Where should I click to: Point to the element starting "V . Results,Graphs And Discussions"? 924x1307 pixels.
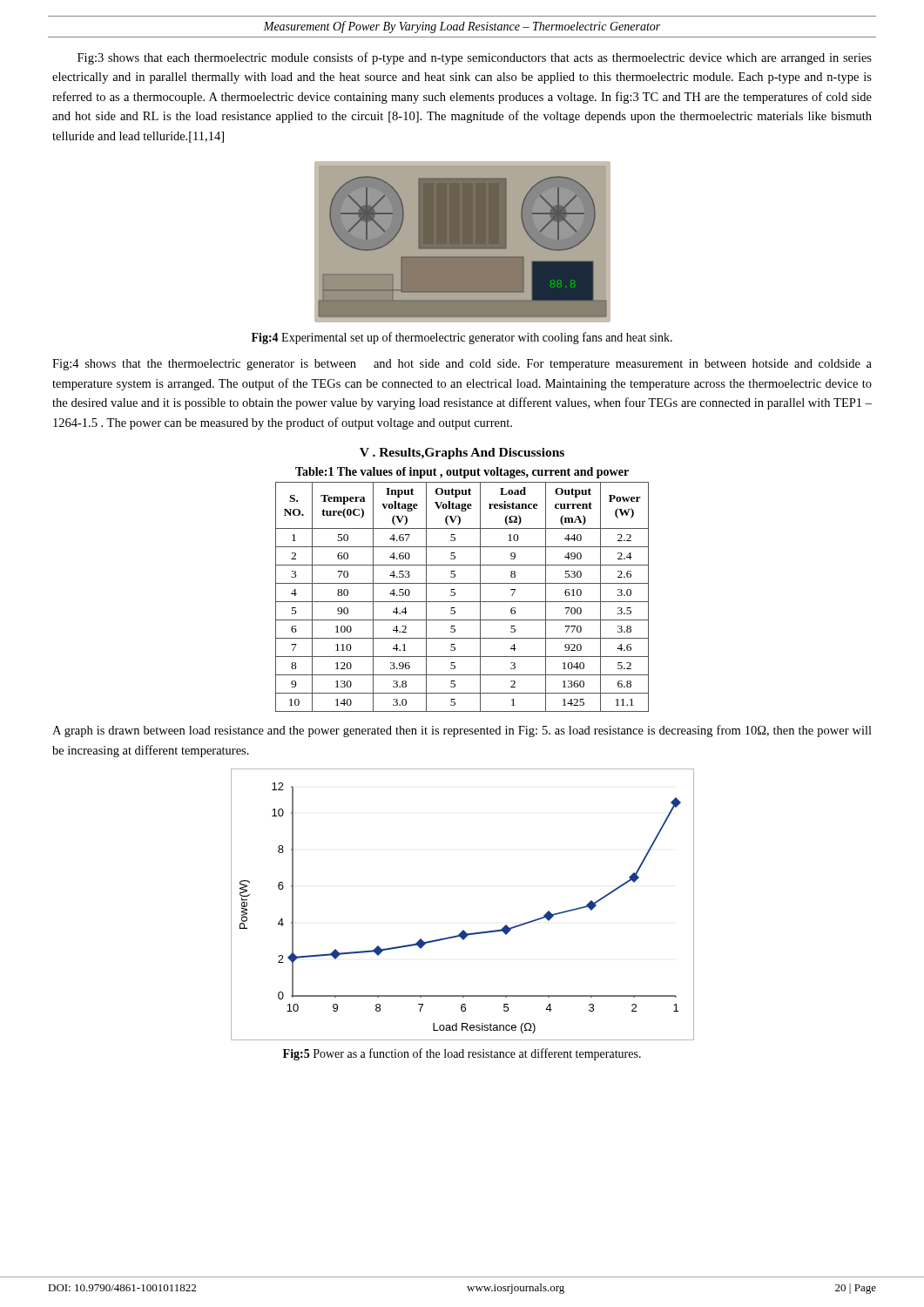[462, 452]
